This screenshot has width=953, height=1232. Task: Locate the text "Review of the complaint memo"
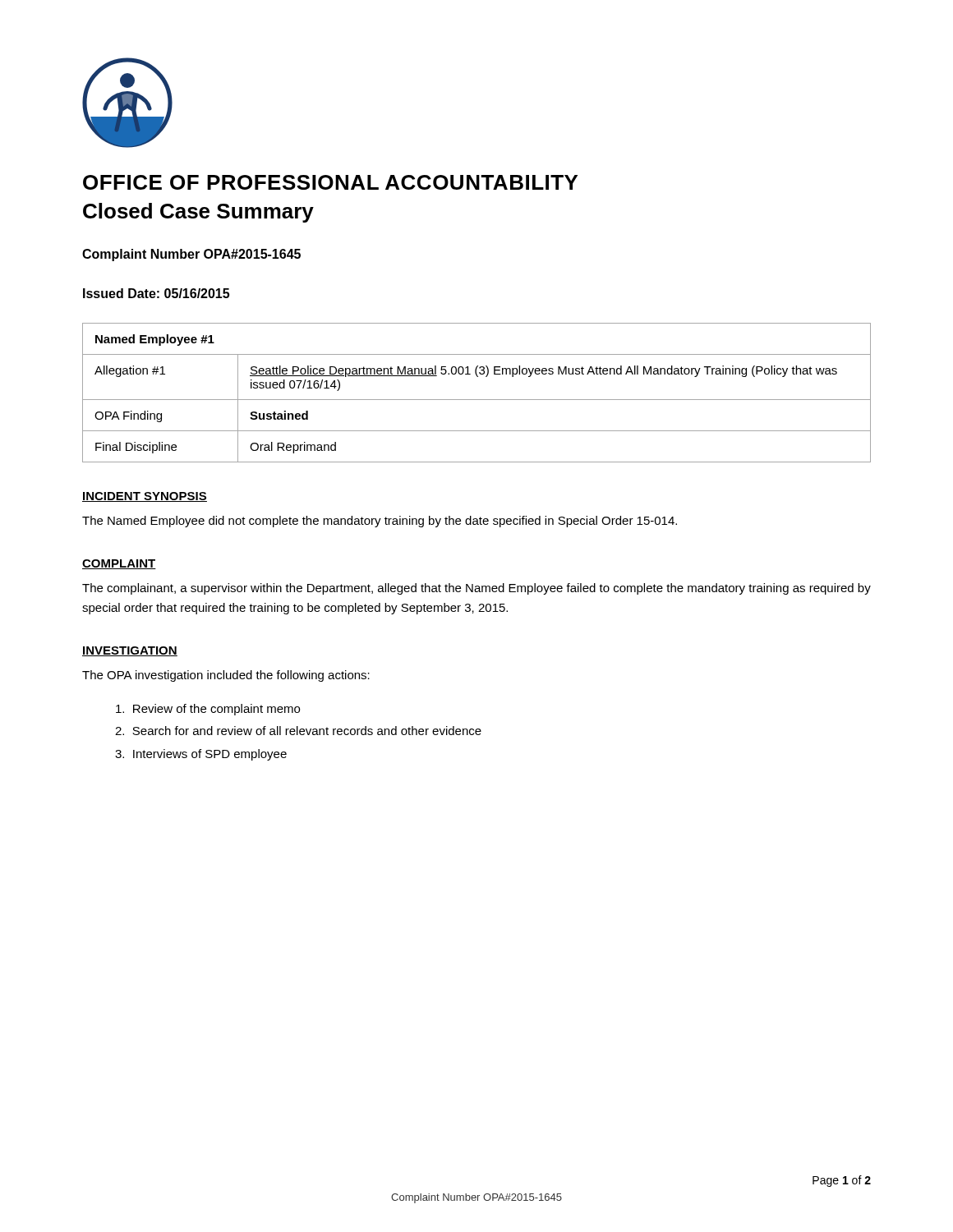coord(208,708)
